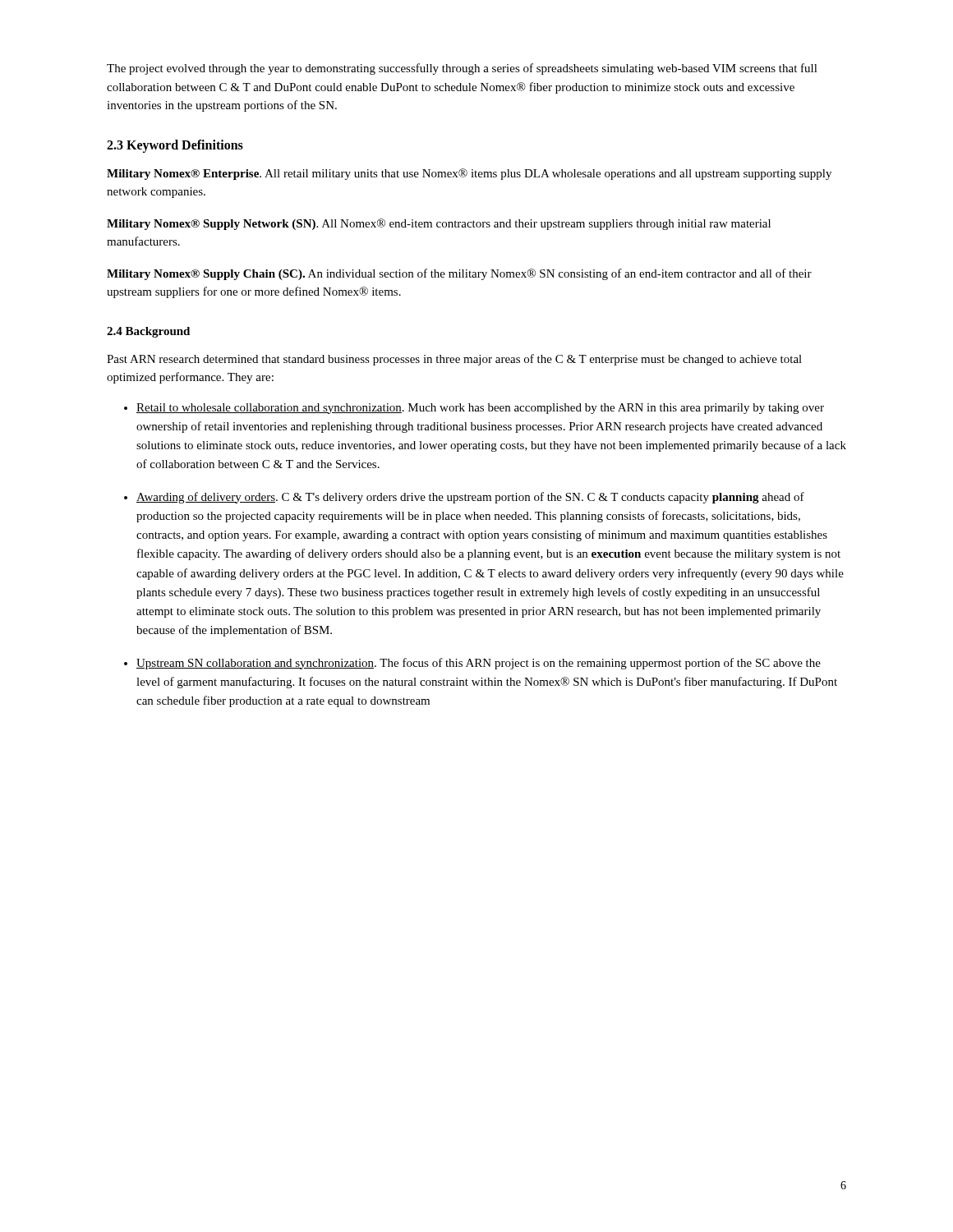This screenshot has width=953, height=1232.
Task: Find the block on this page that starts "Awarding of delivery orders. C &"
Action: 490,563
